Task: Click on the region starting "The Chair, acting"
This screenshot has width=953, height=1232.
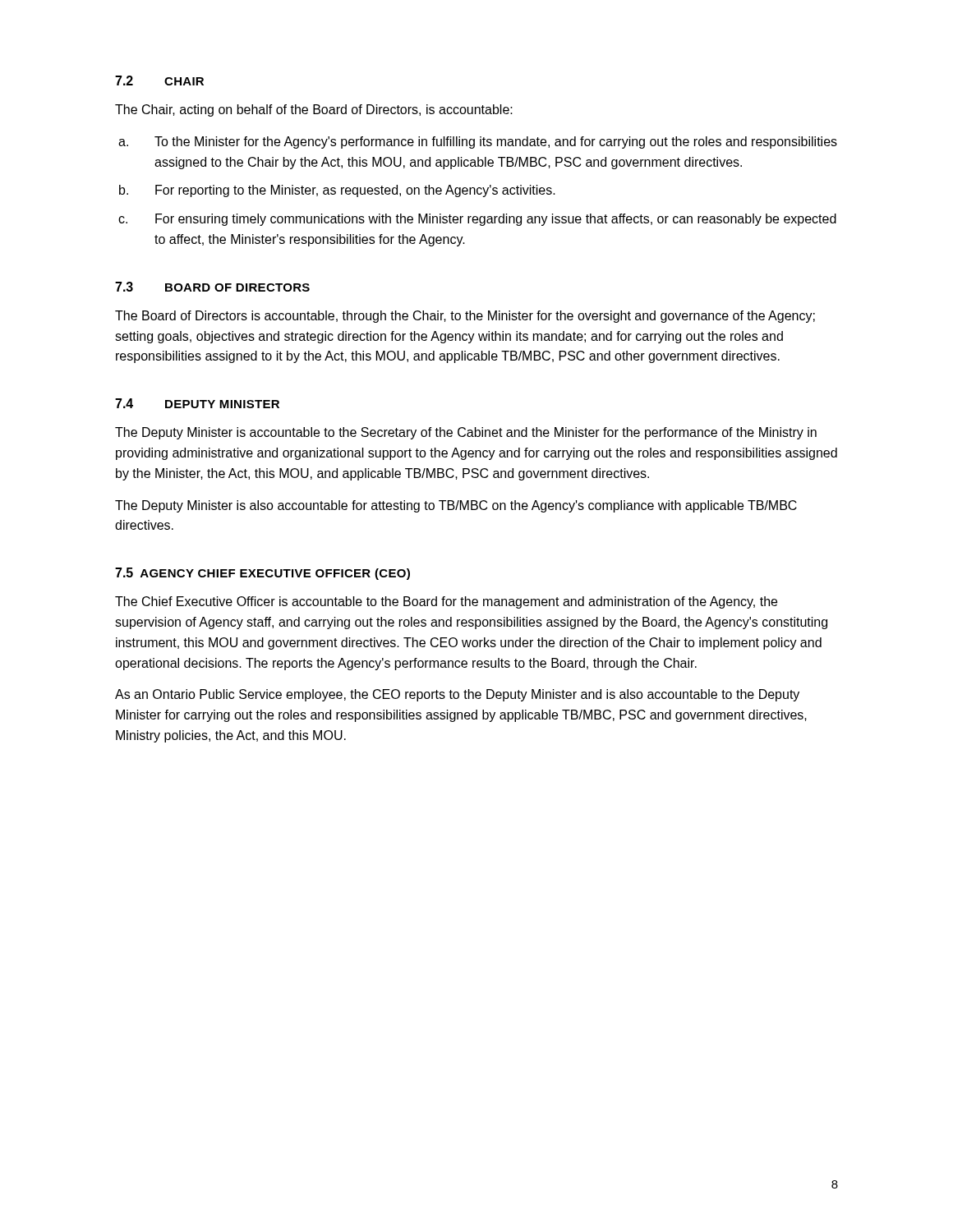Action: (314, 110)
